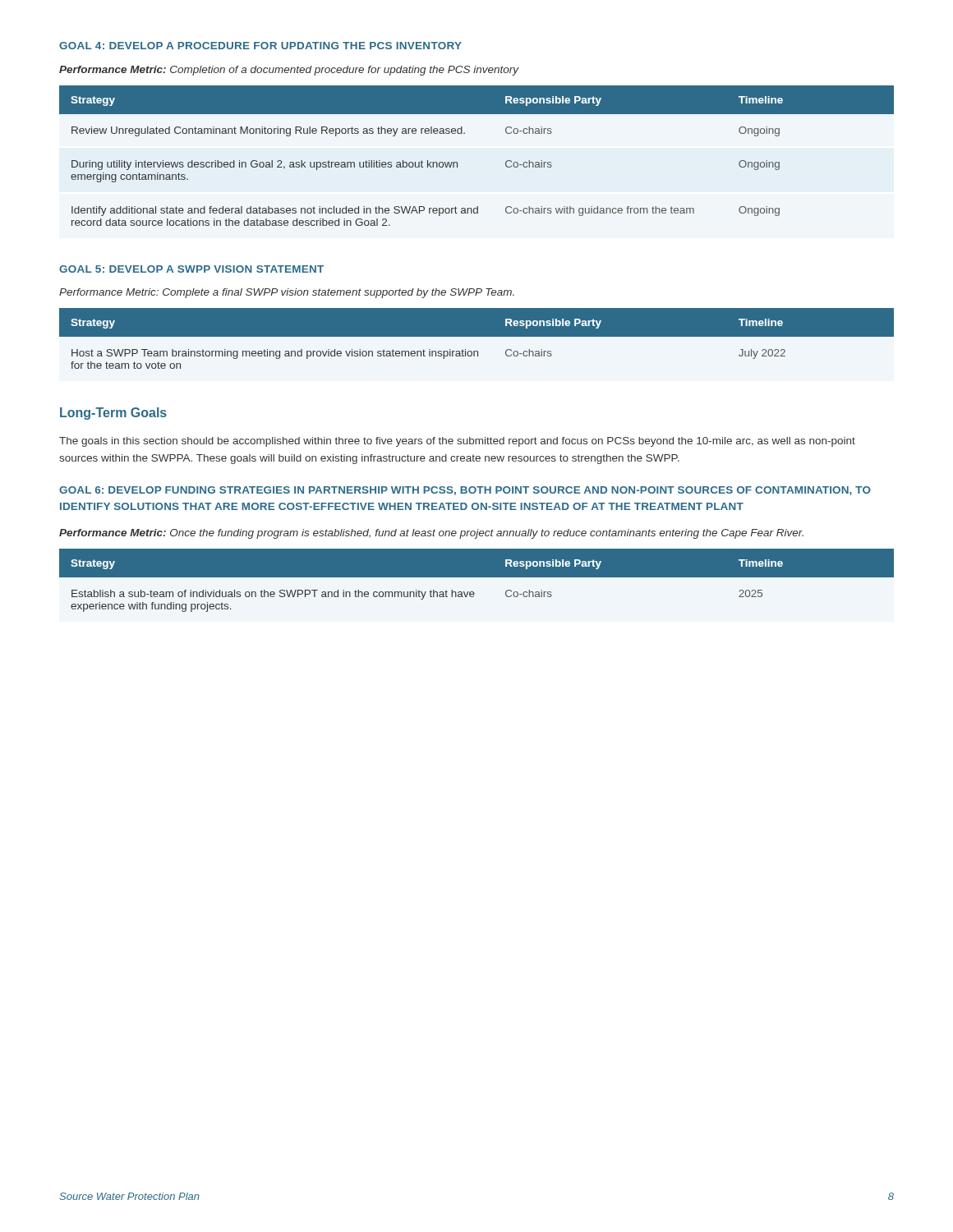The width and height of the screenshot is (953, 1232).
Task: Locate the table with the text "Host a SWPP Team brainstorming"
Action: [x=476, y=345]
